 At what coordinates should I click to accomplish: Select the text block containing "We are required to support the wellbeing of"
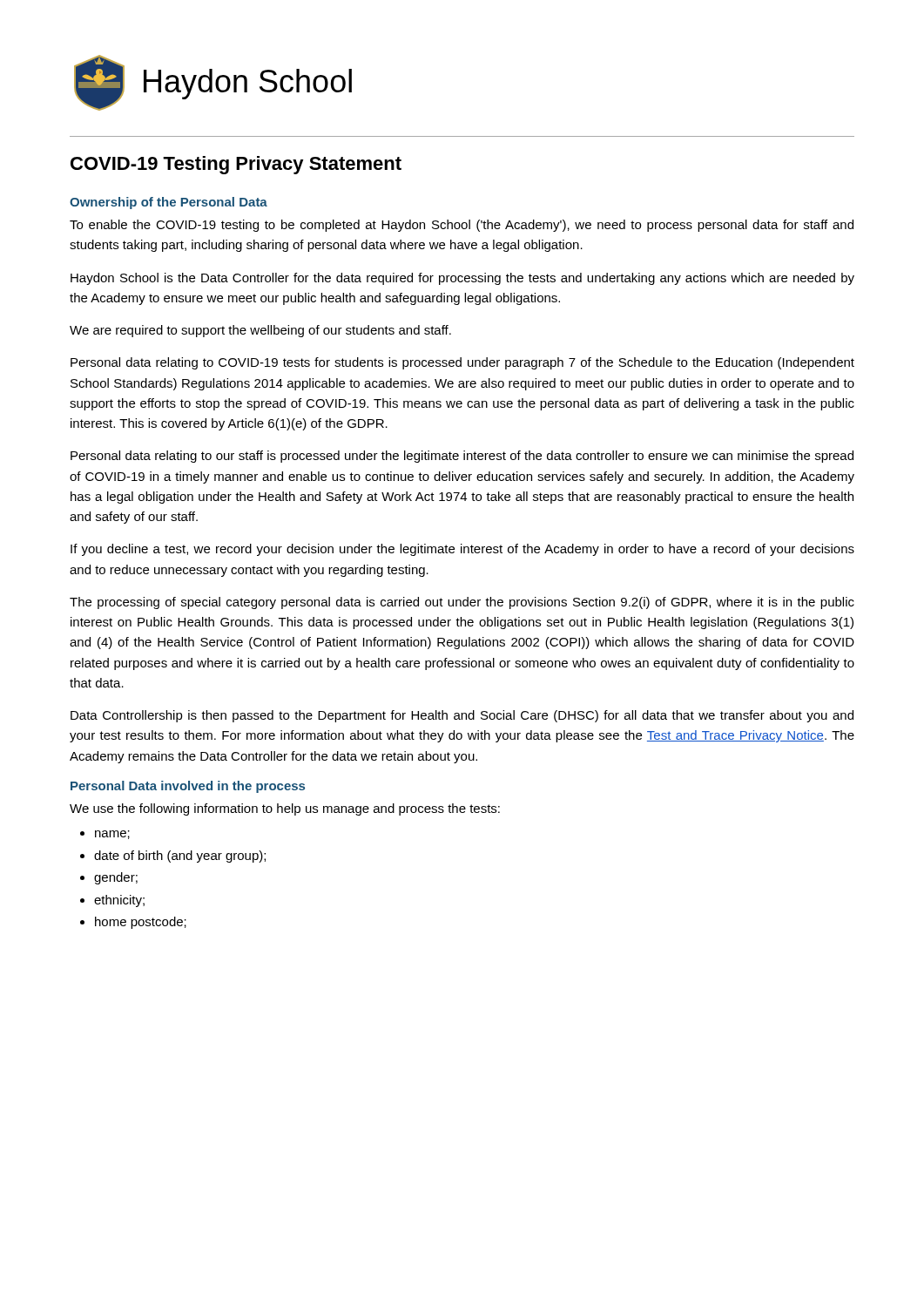pyautogui.click(x=261, y=330)
